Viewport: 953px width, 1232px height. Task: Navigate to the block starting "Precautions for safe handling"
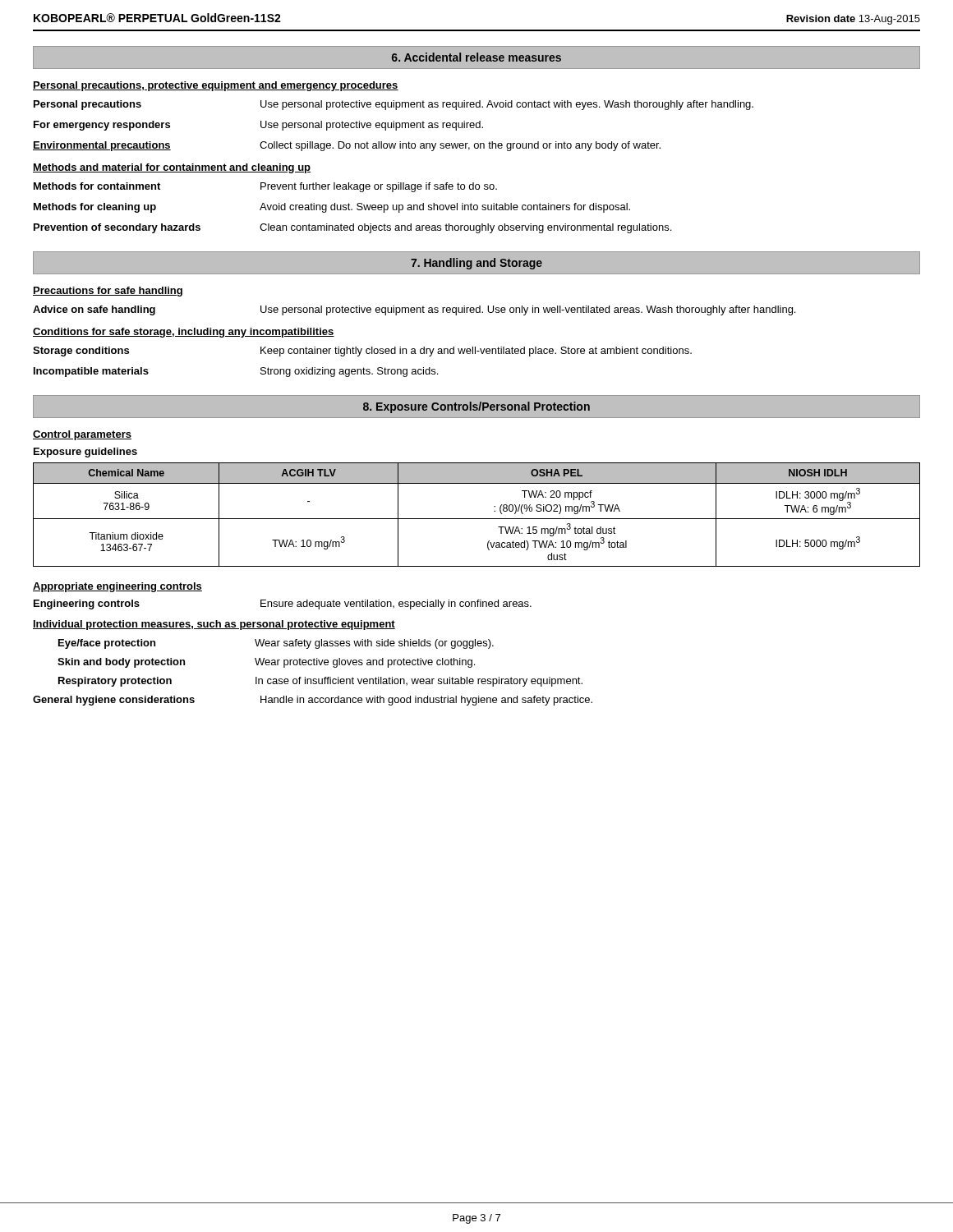click(x=108, y=290)
